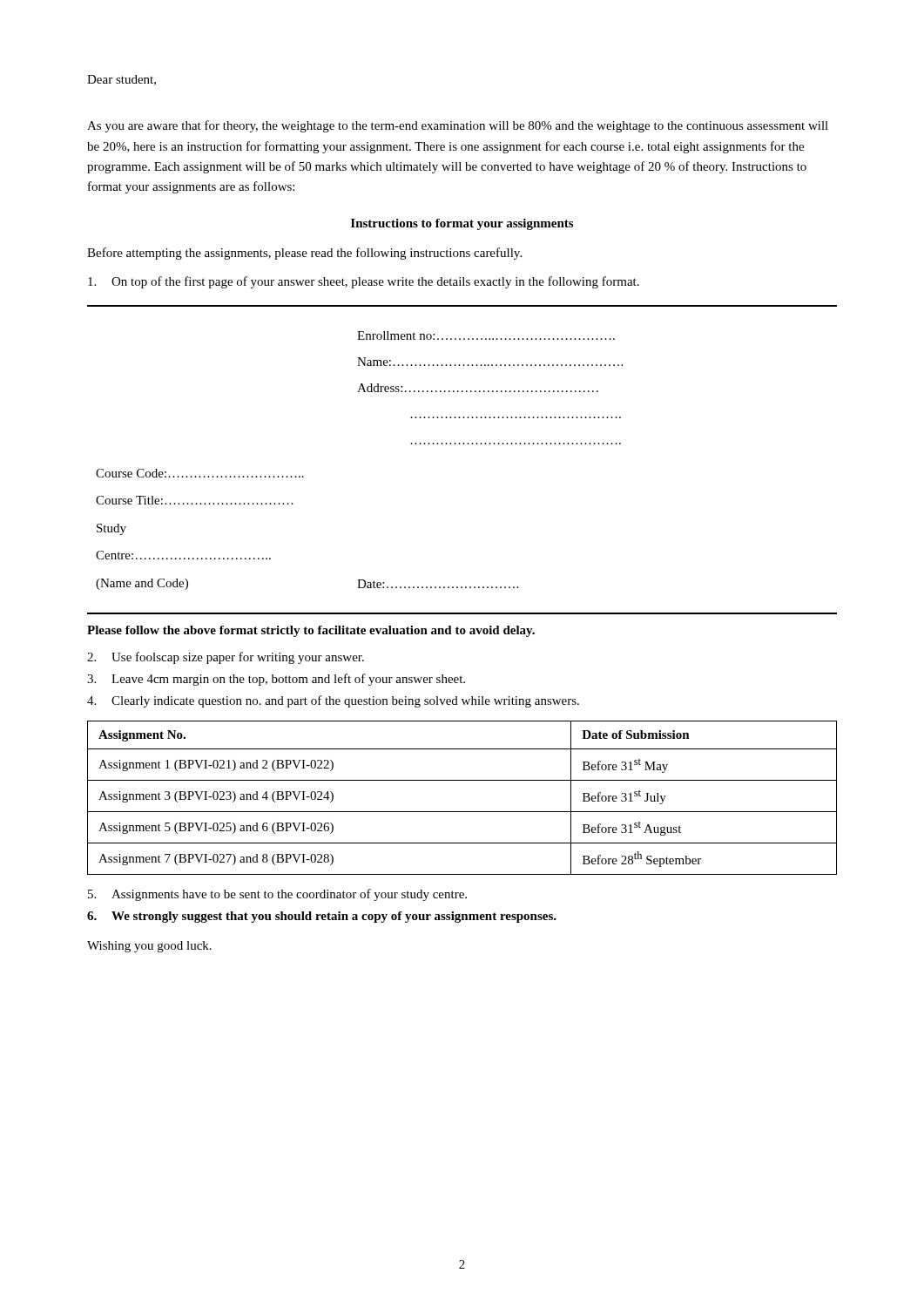Click on the list item that reads "6. We strongly suggest that"
Screen dimensions: 1307x924
pos(322,916)
